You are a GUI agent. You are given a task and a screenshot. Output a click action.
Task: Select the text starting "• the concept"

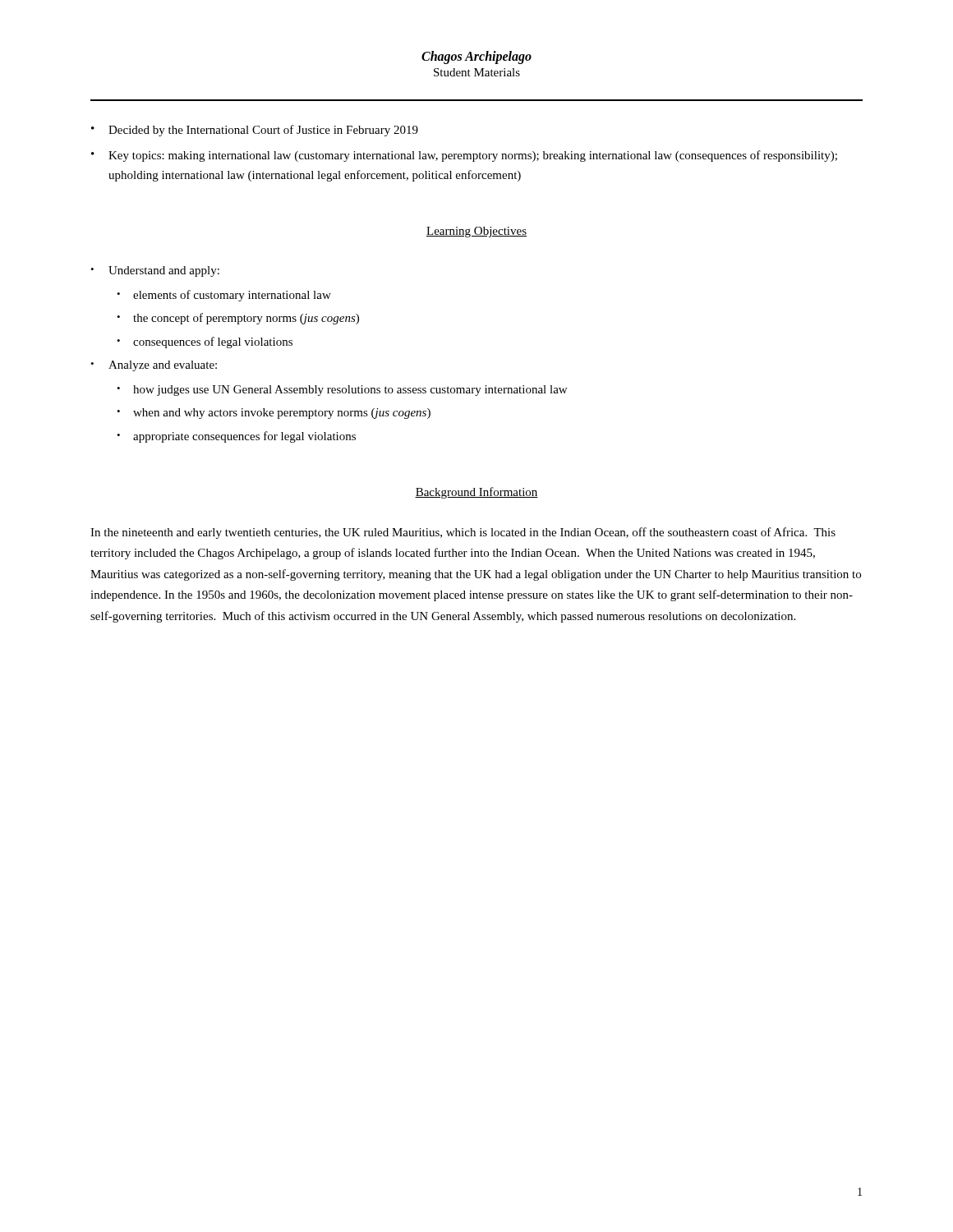coord(238,319)
